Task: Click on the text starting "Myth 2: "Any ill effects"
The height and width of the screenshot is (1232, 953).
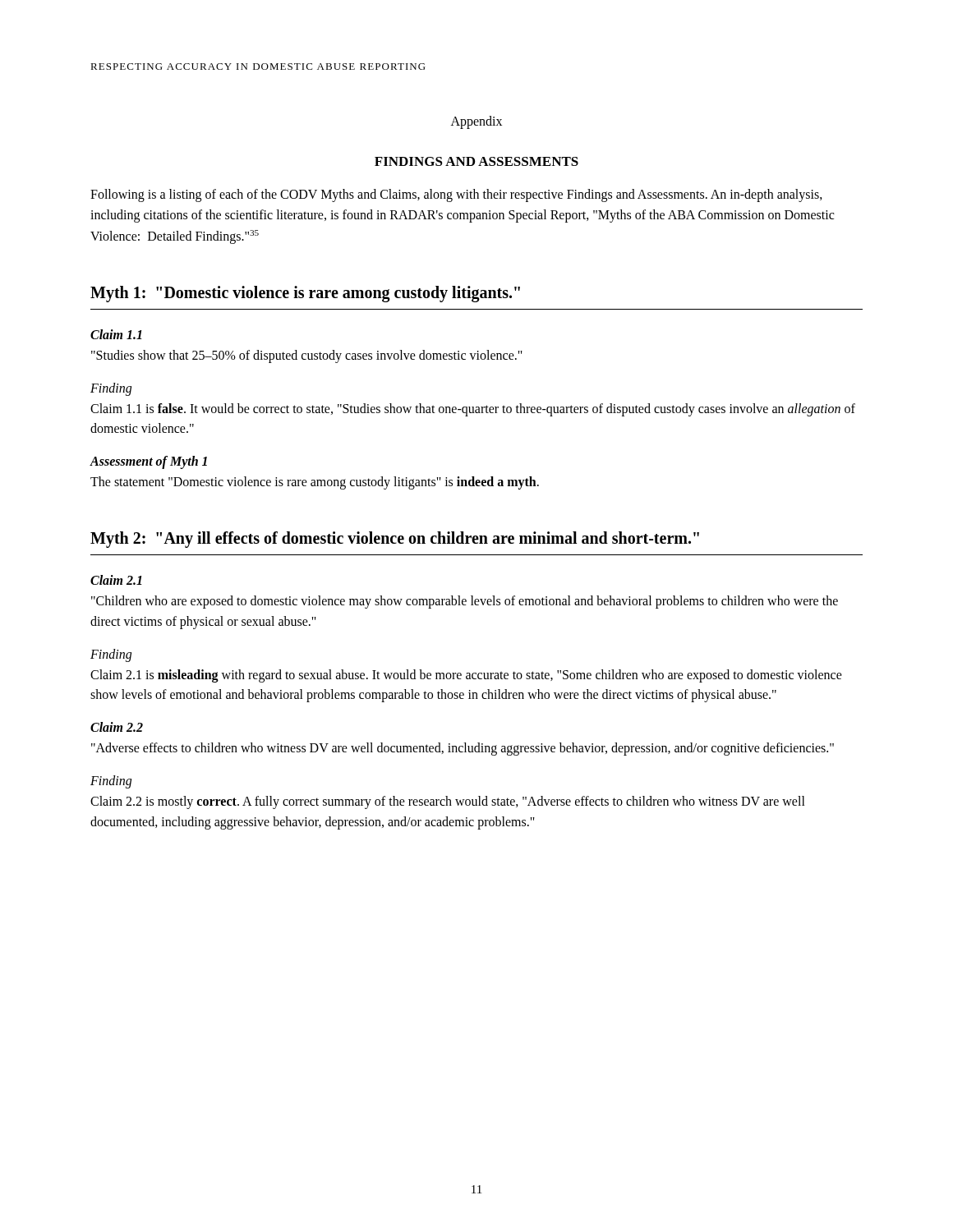Action: pos(476,541)
